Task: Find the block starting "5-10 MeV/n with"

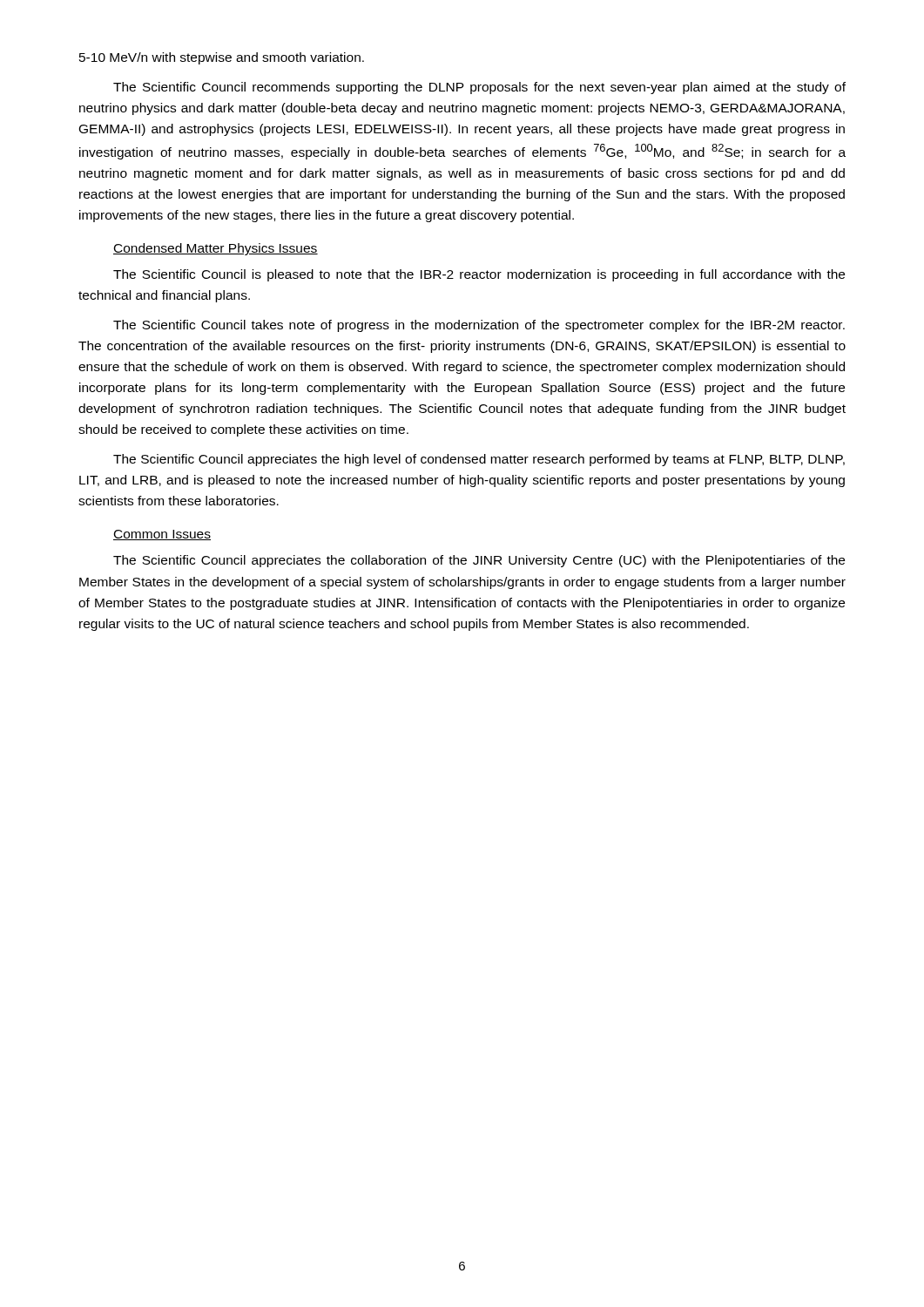Action: [x=222, y=57]
